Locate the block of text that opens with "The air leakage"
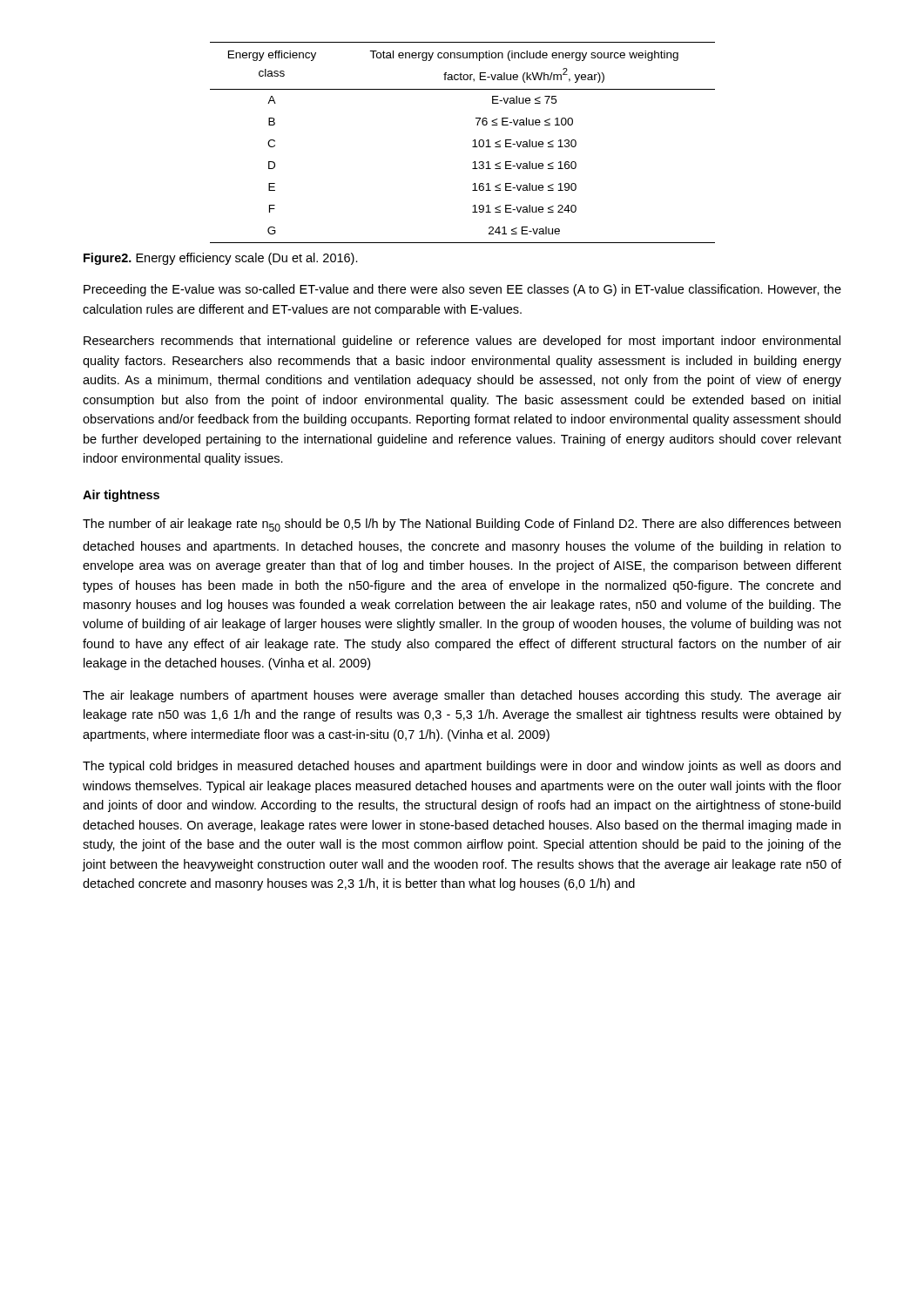Image resolution: width=924 pixels, height=1307 pixels. (x=462, y=715)
